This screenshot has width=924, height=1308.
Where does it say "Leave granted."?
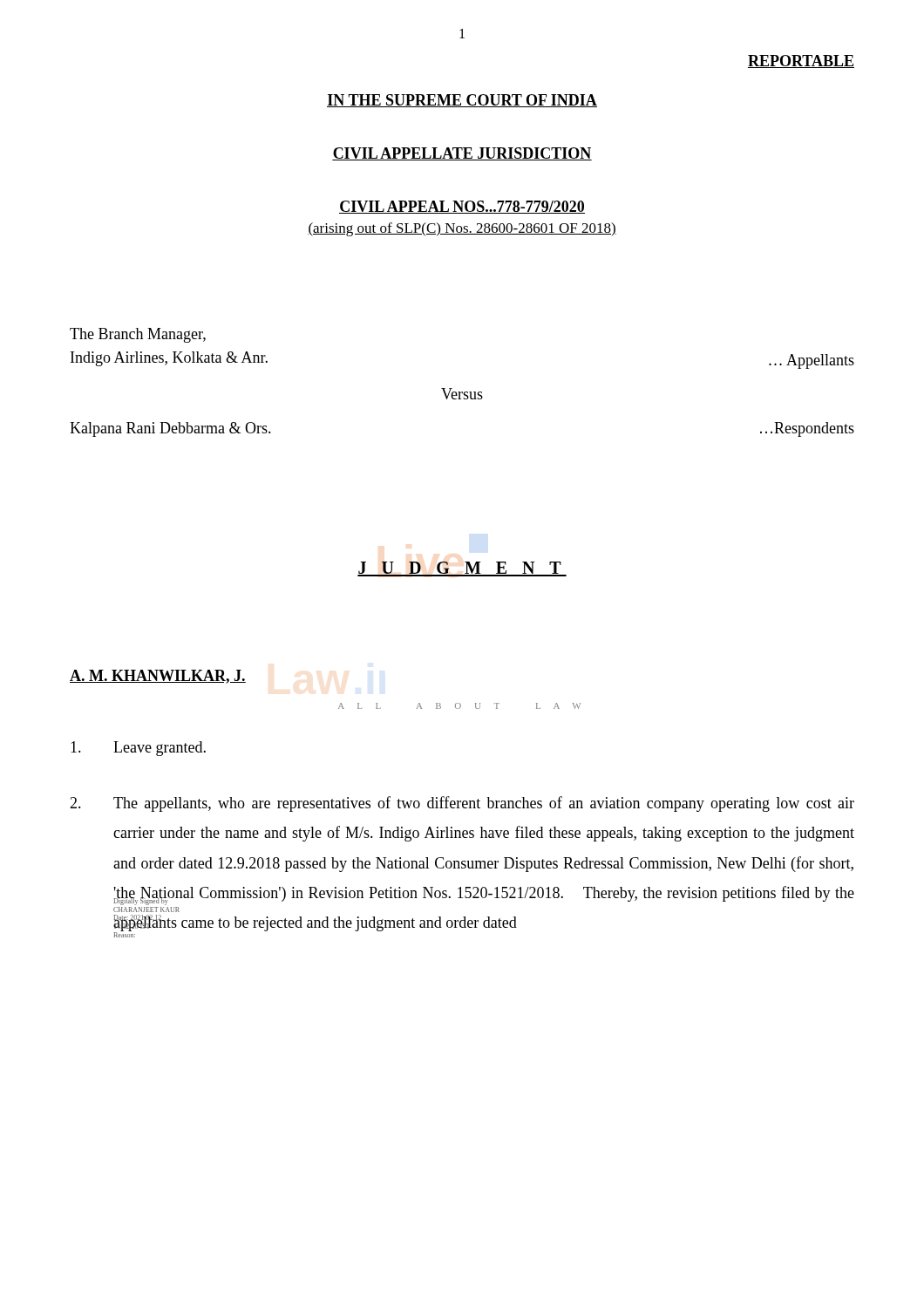point(138,749)
